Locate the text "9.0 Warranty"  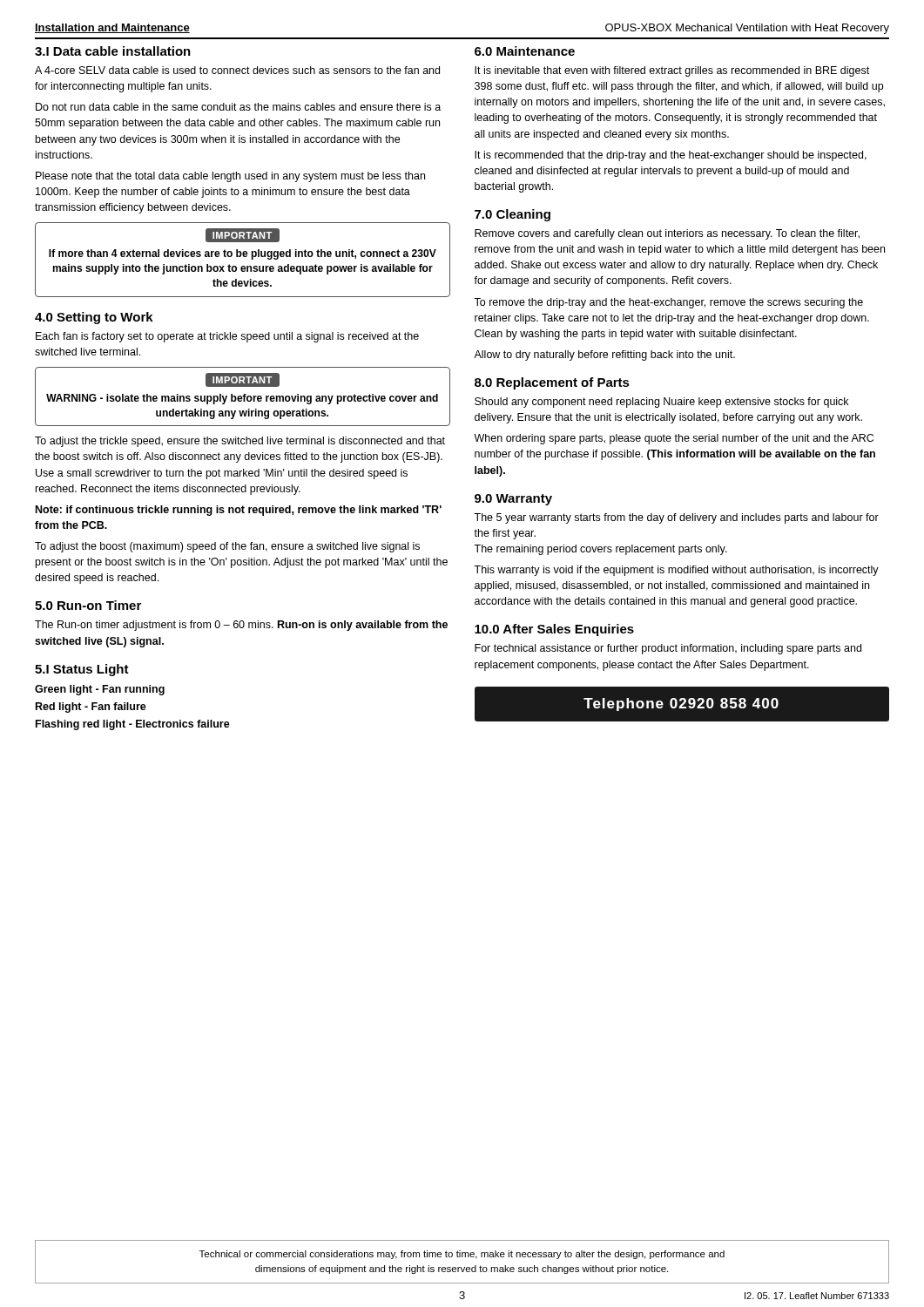(513, 498)
